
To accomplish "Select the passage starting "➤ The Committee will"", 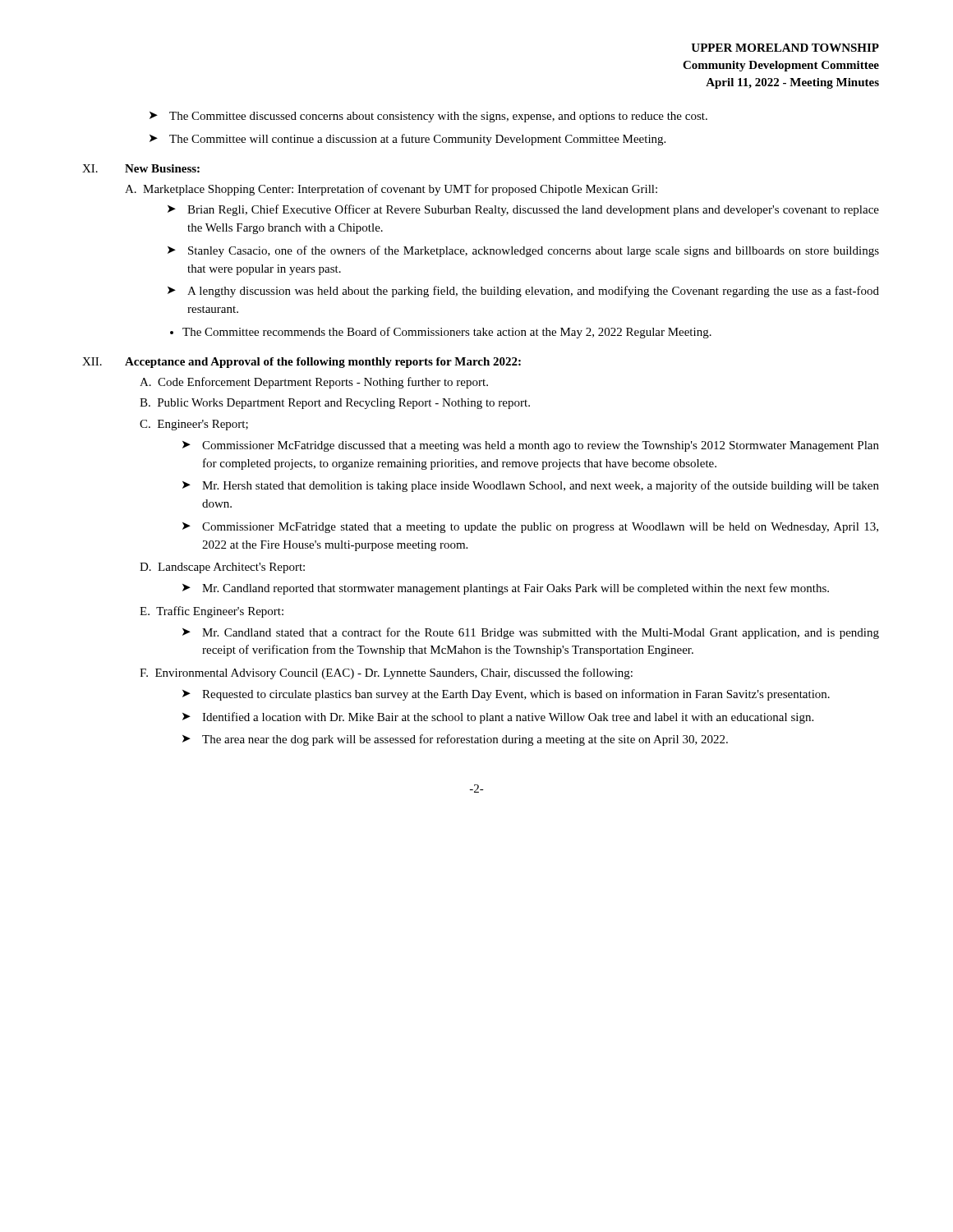I will click(x=513, y=139).
